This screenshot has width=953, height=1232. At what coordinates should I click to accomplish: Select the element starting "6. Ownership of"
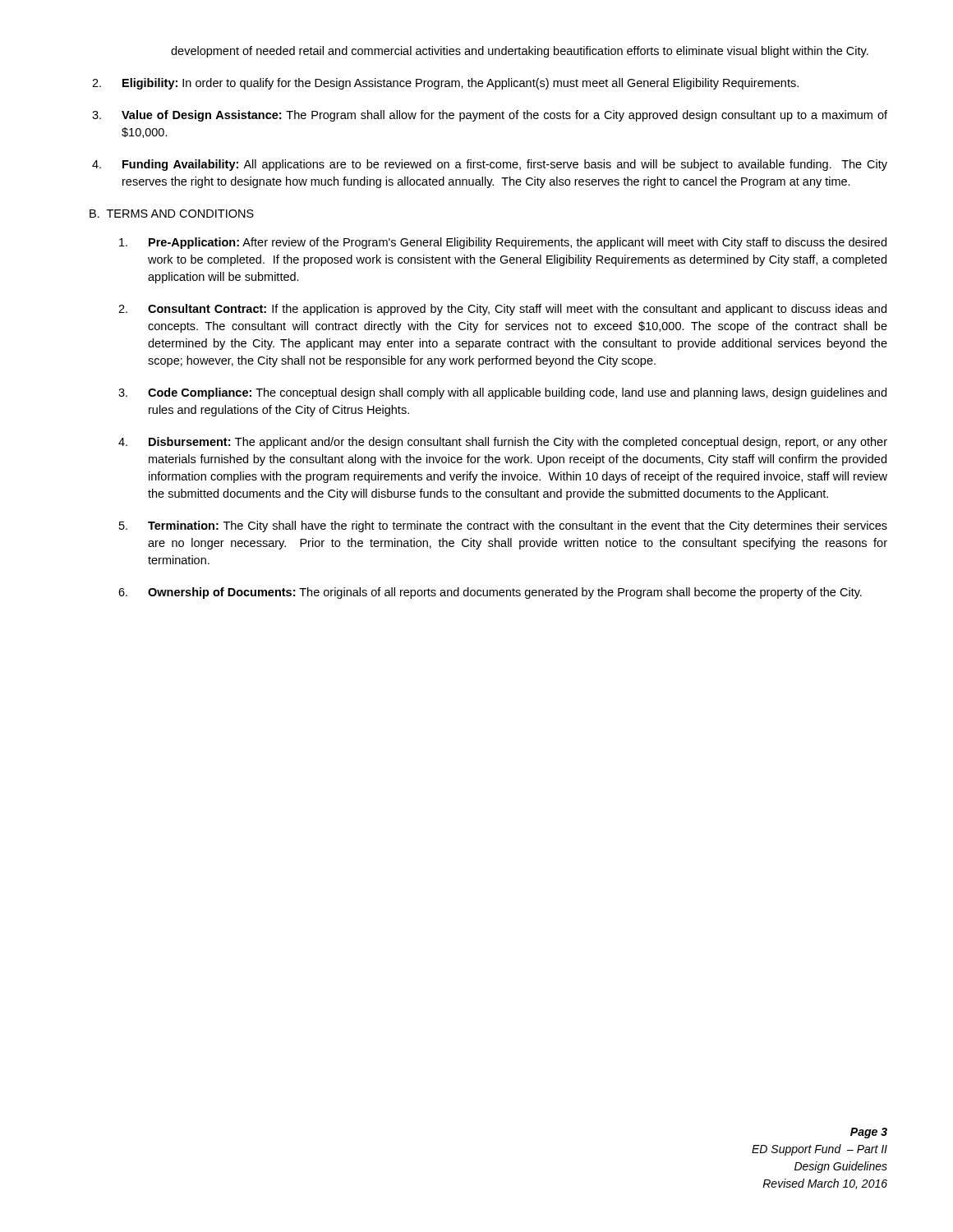coord(503,593)
